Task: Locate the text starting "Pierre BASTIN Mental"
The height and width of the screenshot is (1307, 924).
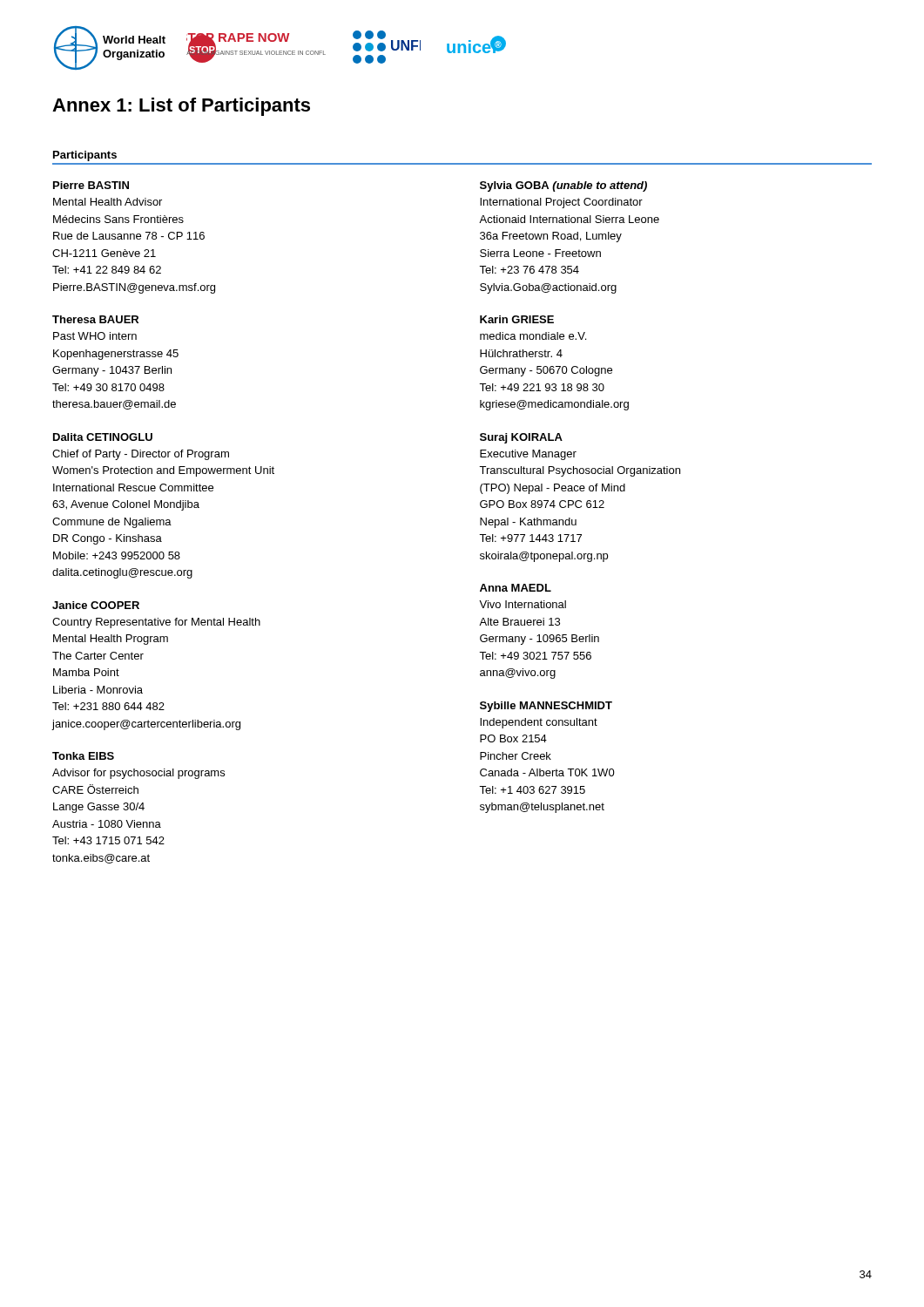Action: pos(91,185)
